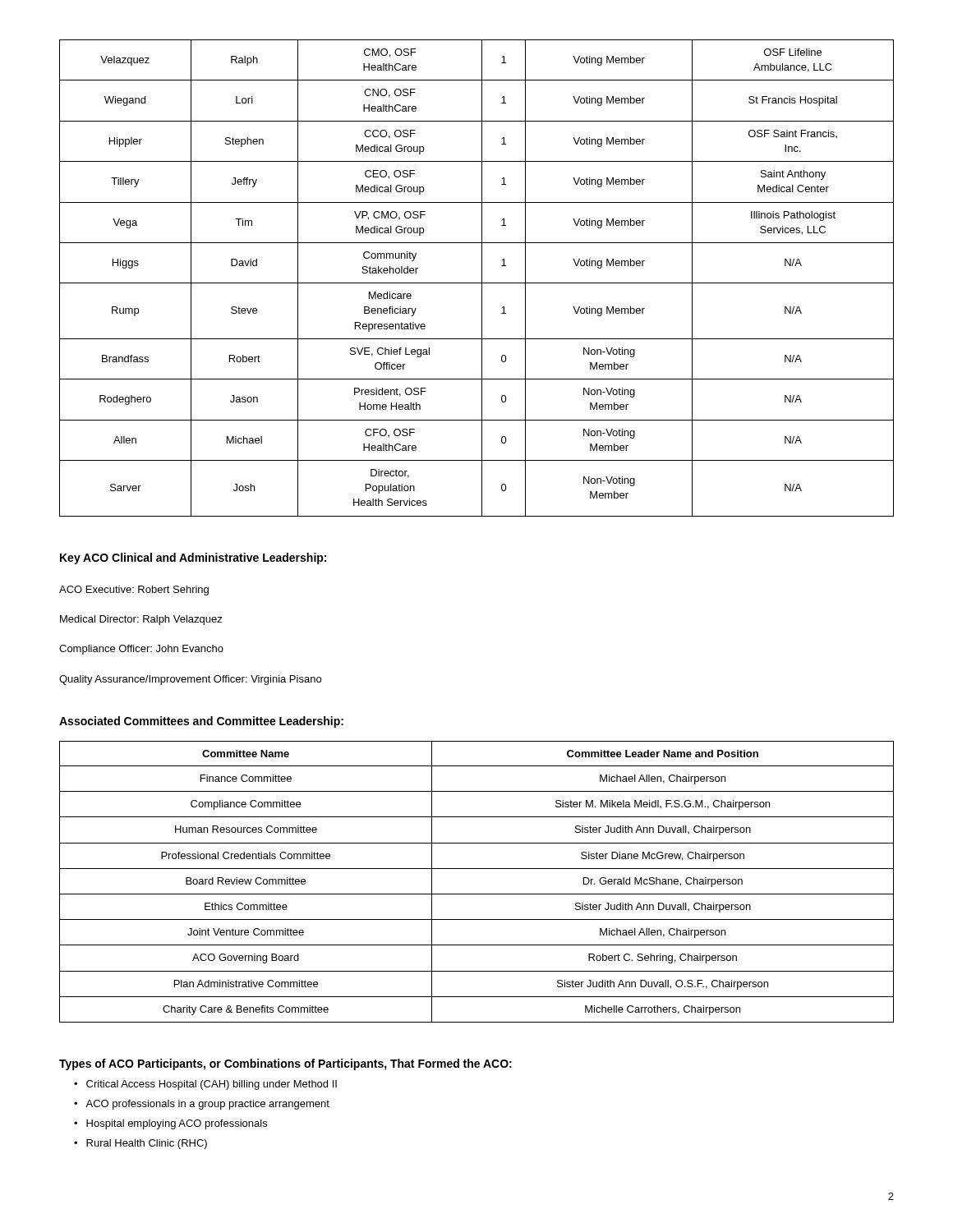The width and height of the screenshot is (953, 1232).
Task: Locate the block starting "Key ACO Clinical"
Action: pyautogui.click(x=193, y=557)
